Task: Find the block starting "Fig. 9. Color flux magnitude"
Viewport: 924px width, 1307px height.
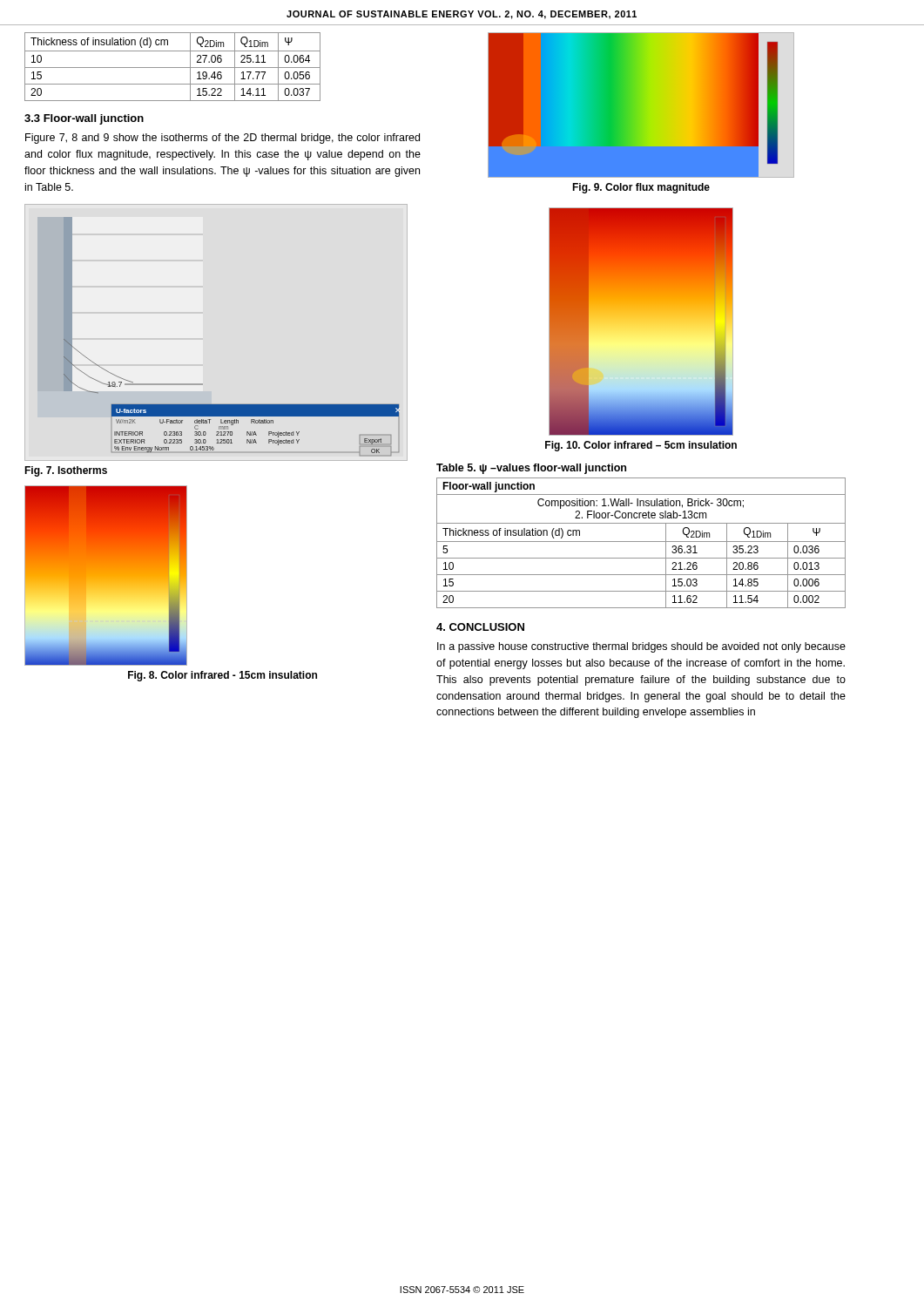Action: [x=641, y=187]
